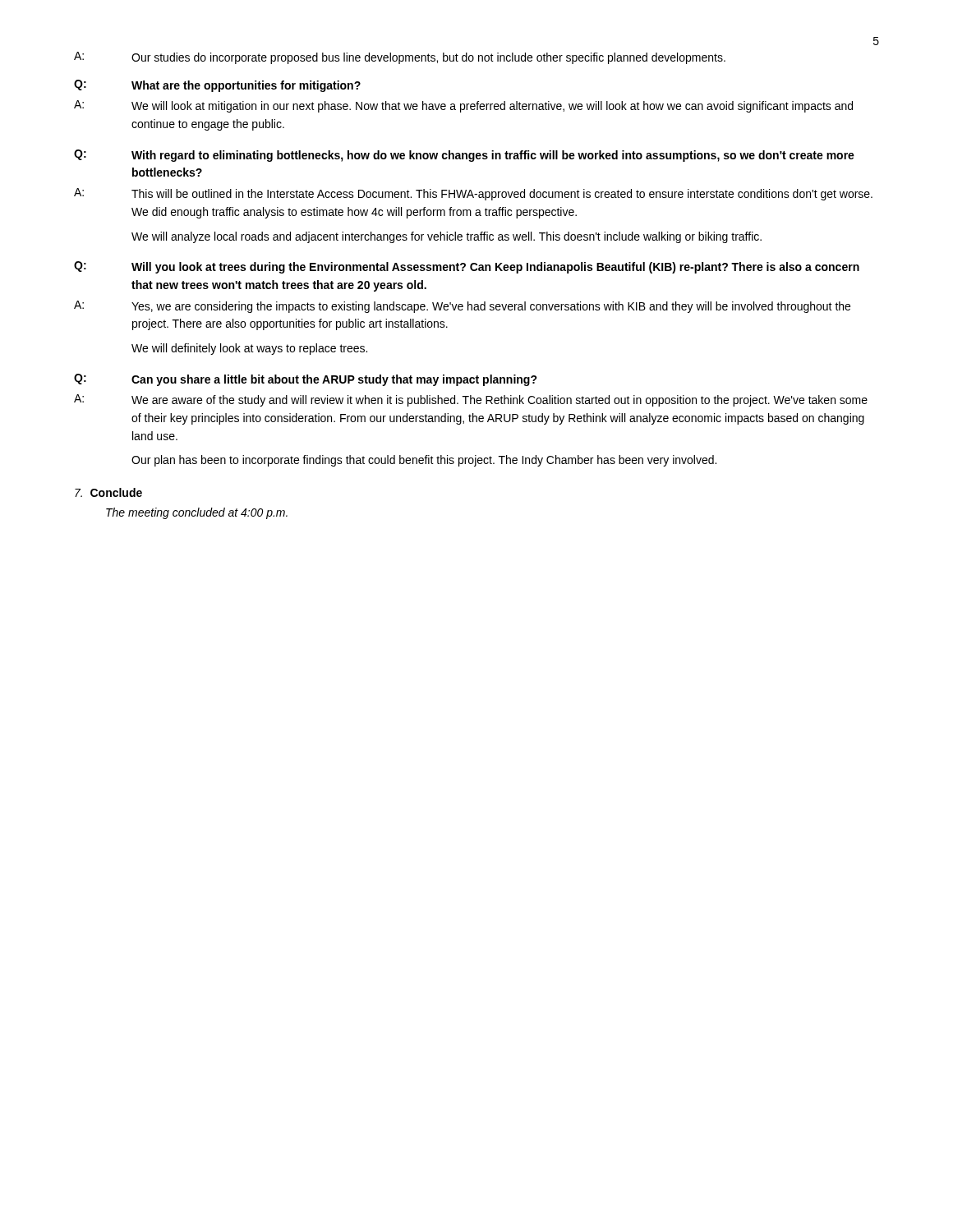Viewport: 953px width, 1232px height.
Task: Find the passage starting "A: Our studies do incorporate proposed bus"
Action: point(476,58)
